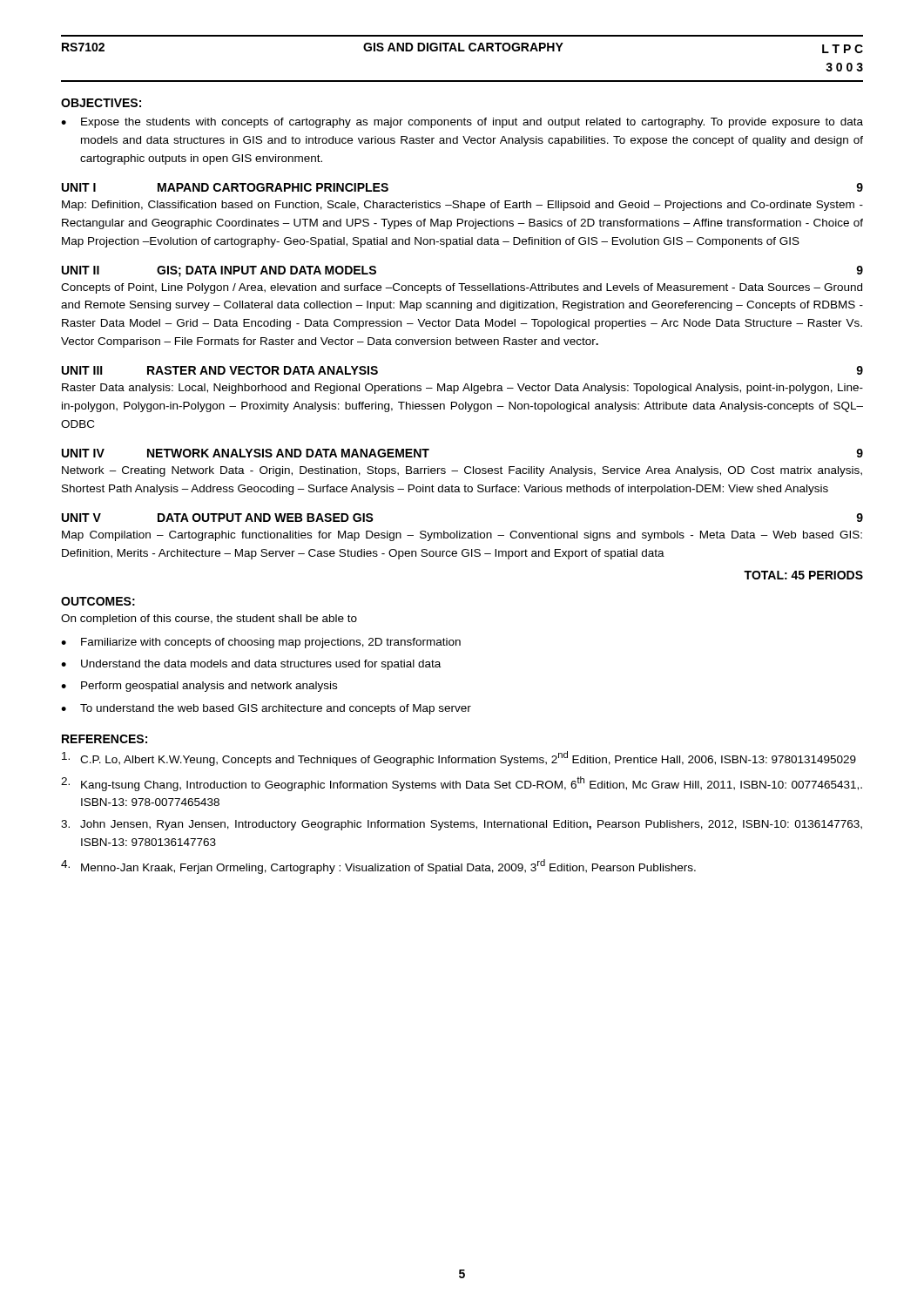Select the region starting "• To understand the web based GIS"
Image resolution: width=924 pixels, height=1307 pixels.
click(x=266, y=710)
